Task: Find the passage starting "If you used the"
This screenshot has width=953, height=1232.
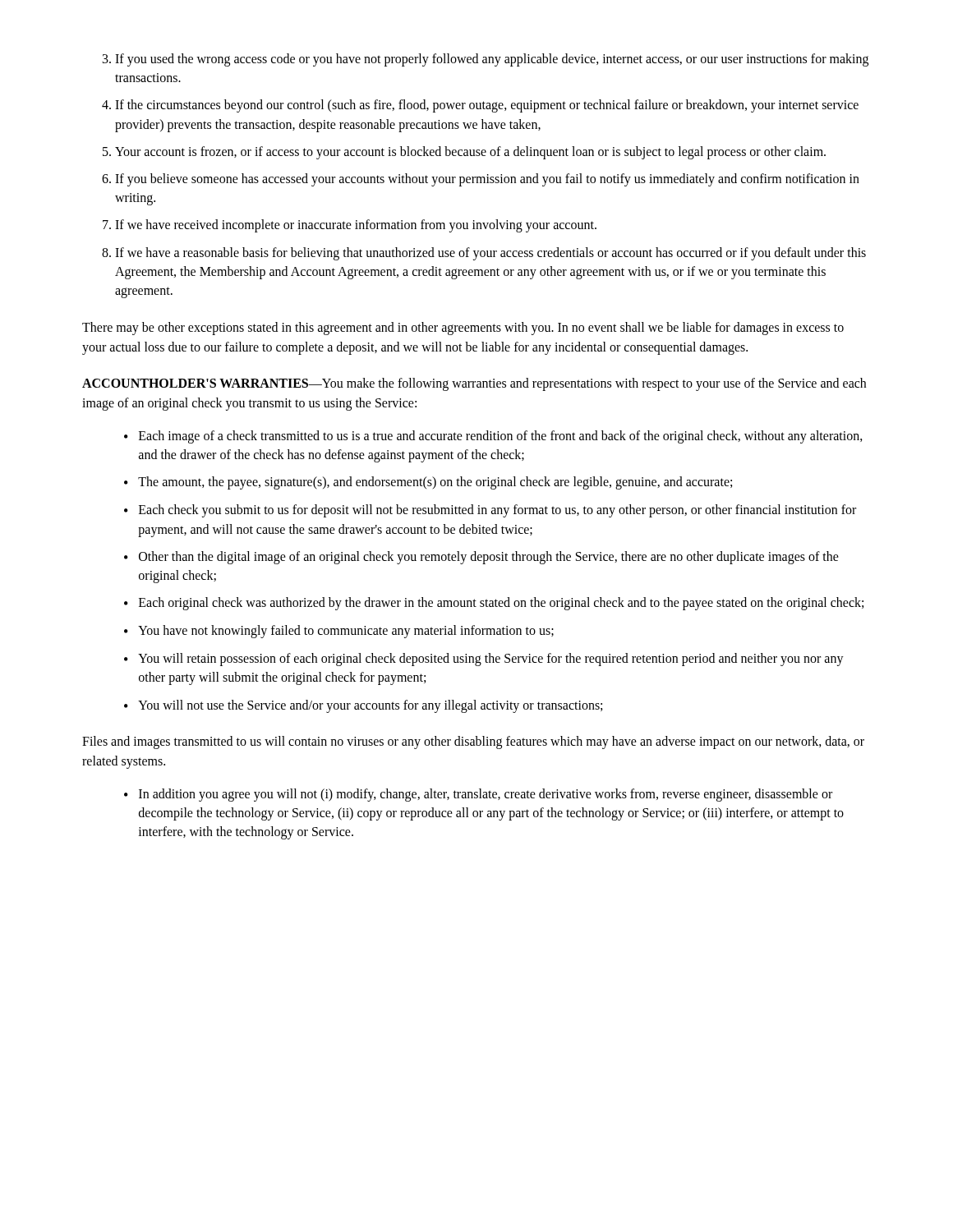Action: click(x=493, y=68)
